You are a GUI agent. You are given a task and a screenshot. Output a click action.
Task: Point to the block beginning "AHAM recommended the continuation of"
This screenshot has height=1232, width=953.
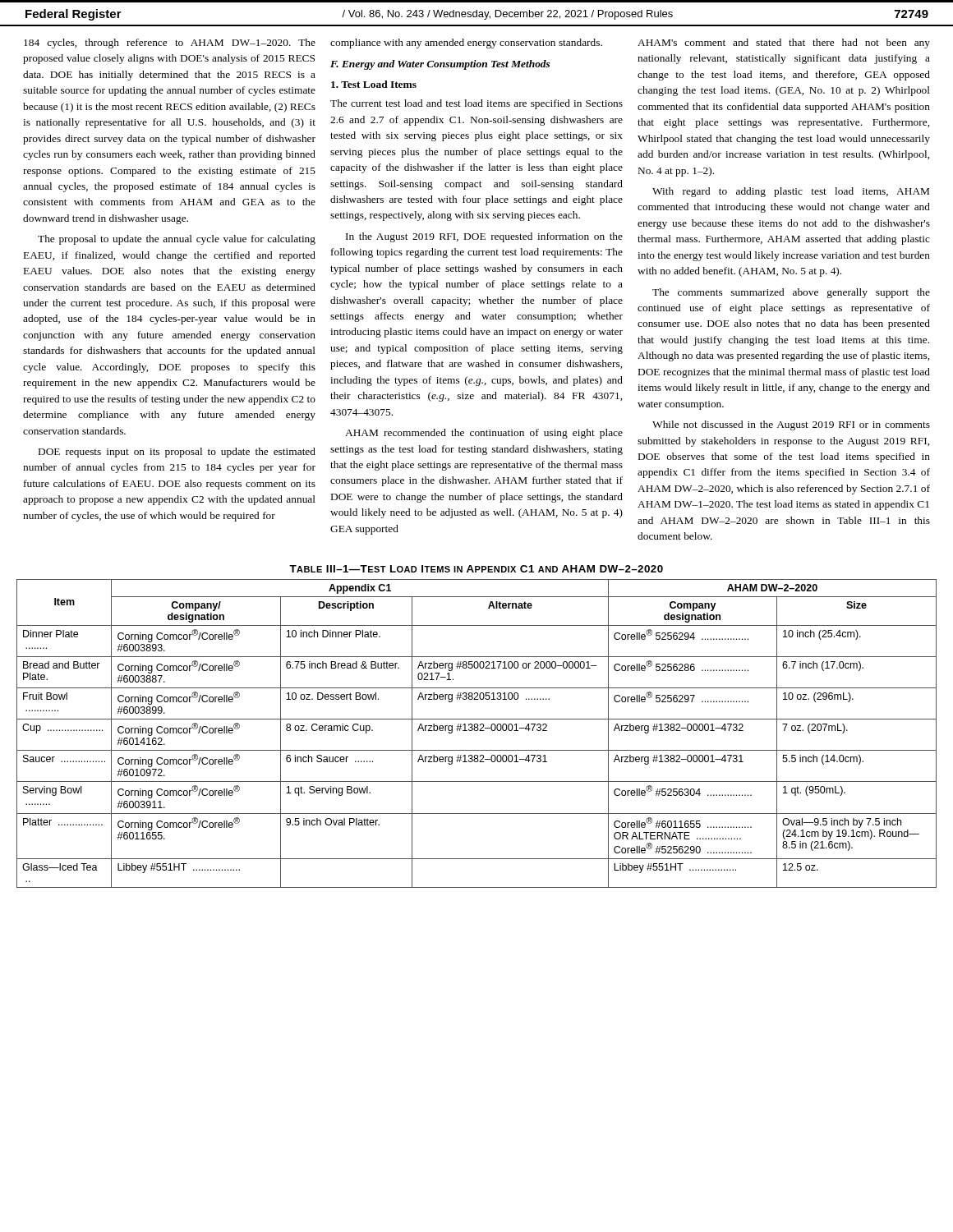(x=476, y=481)
